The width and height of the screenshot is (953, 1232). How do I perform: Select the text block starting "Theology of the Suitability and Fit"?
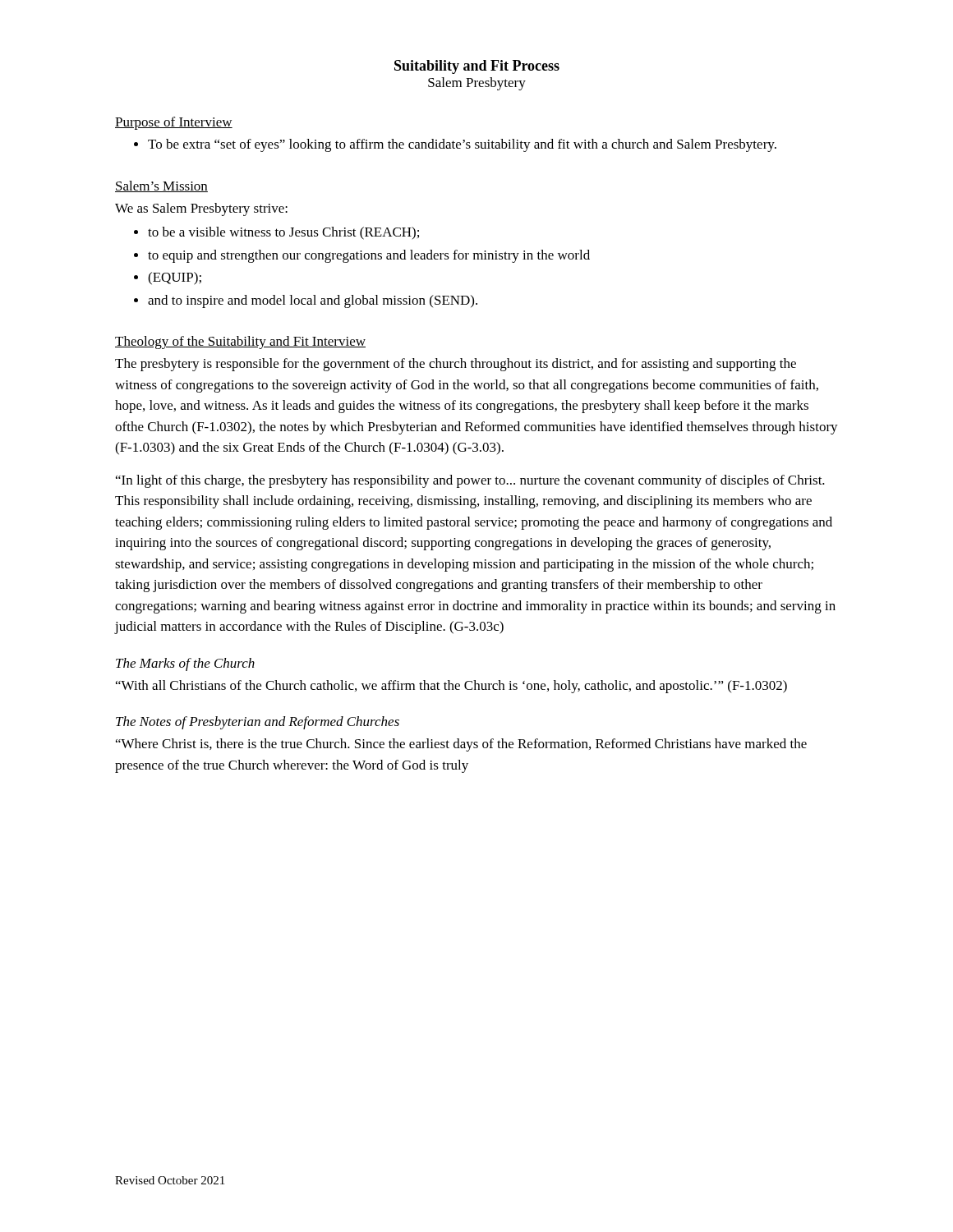[x=240, y=341]
